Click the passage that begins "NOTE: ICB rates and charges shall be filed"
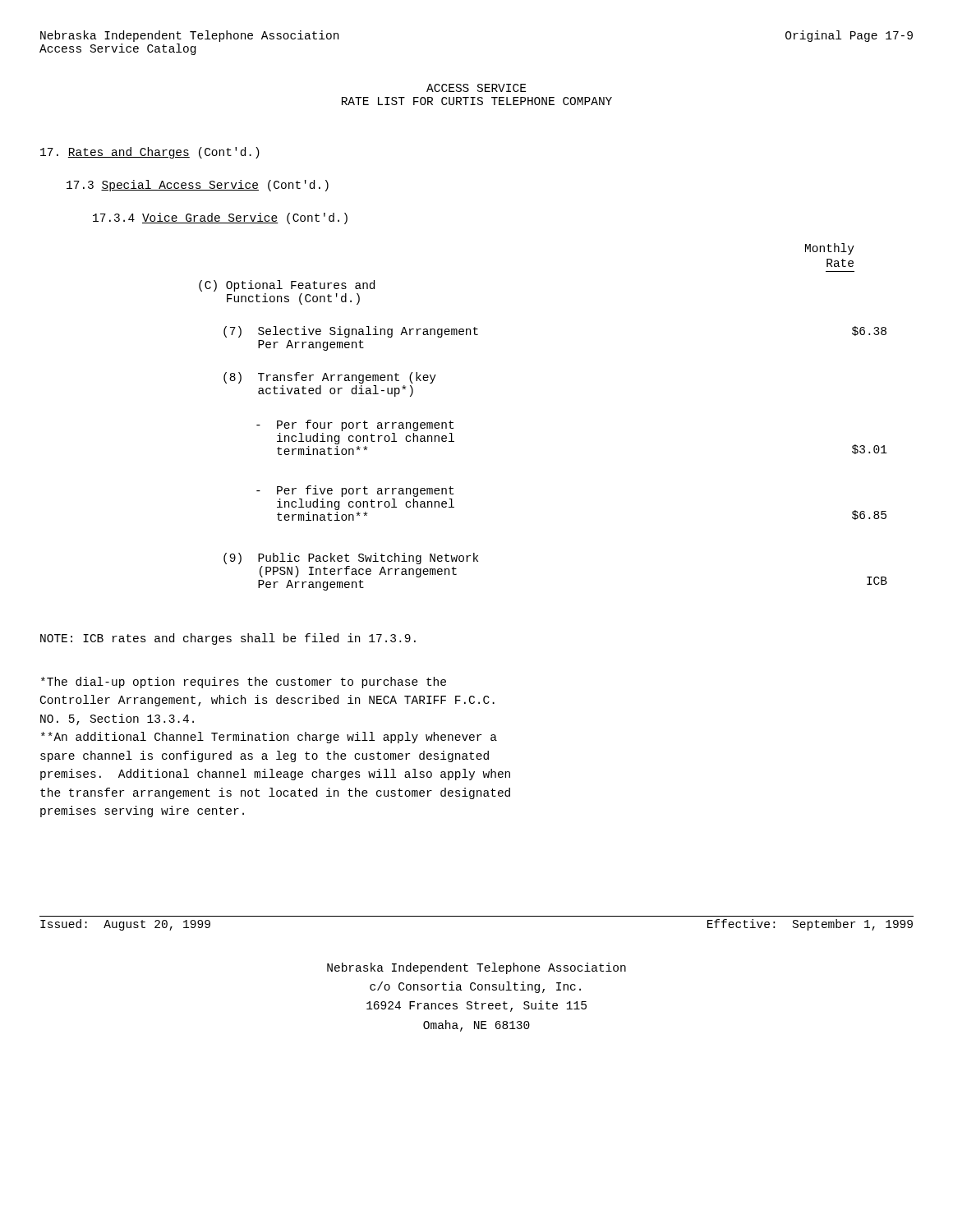The height and width of the screenshot is (1232, 953). pos(229,639)
